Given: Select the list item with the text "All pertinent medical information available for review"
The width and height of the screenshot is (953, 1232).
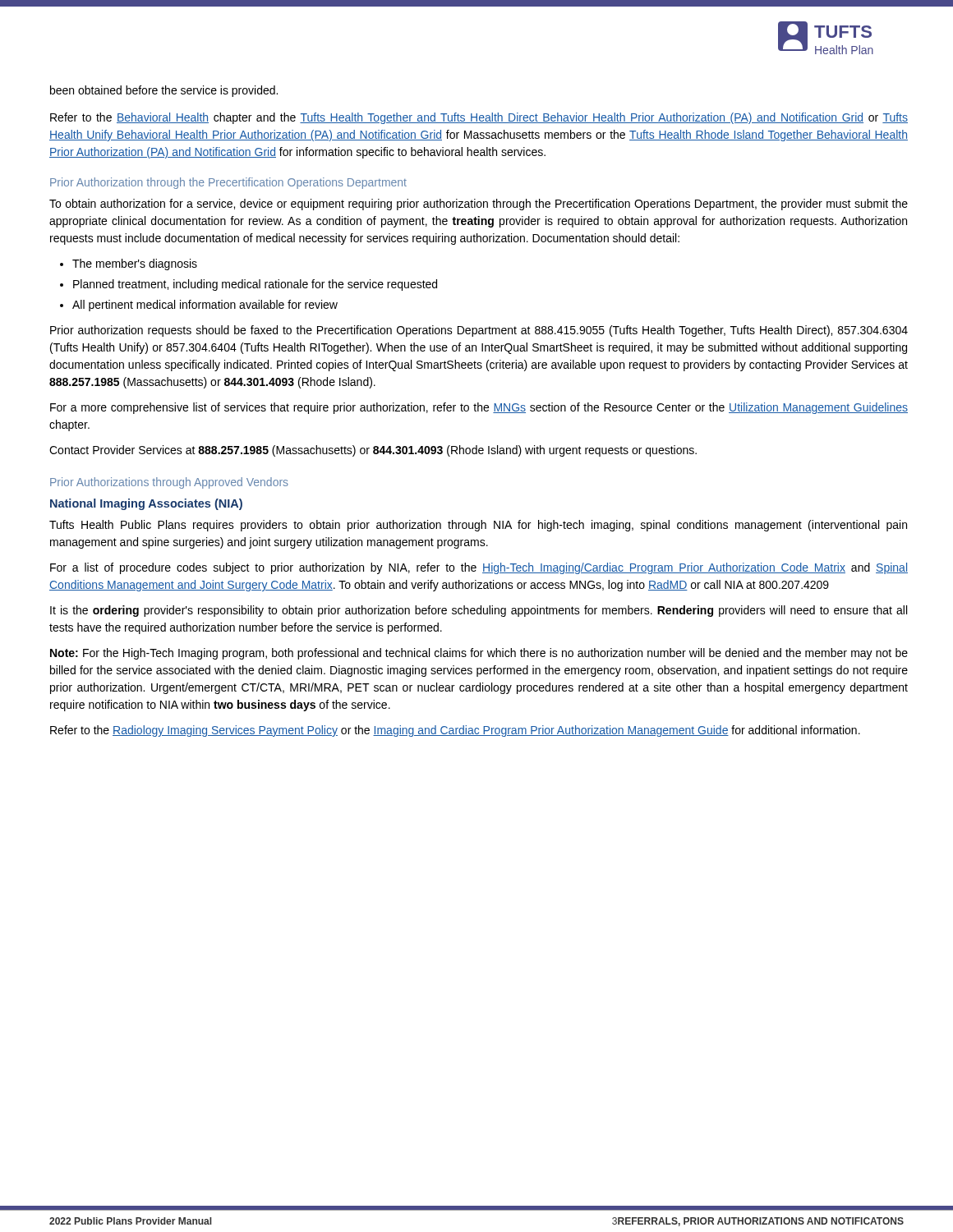Looking at the screenshot, I should pos(205,305).
